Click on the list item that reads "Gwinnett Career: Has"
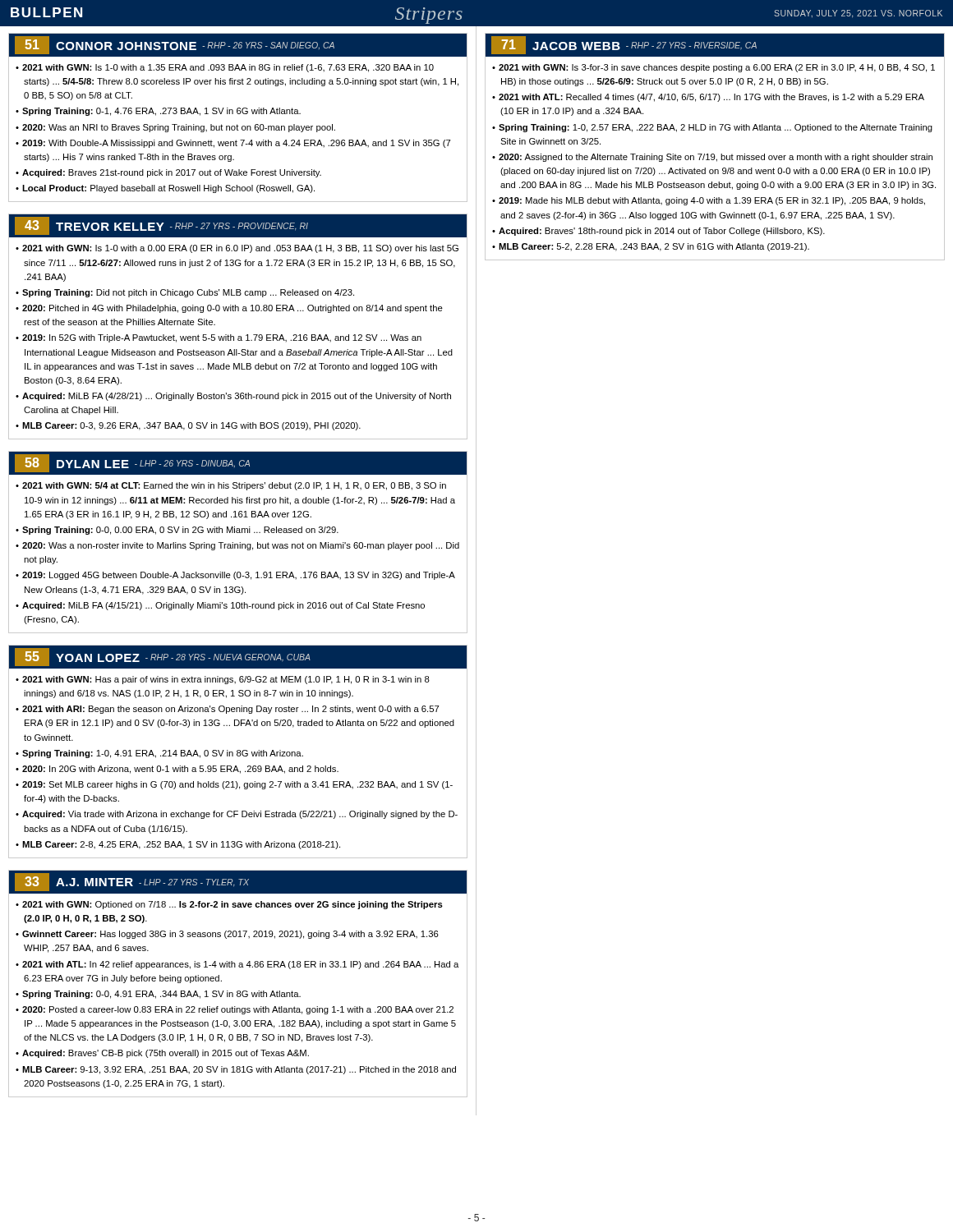 [230, 941]
